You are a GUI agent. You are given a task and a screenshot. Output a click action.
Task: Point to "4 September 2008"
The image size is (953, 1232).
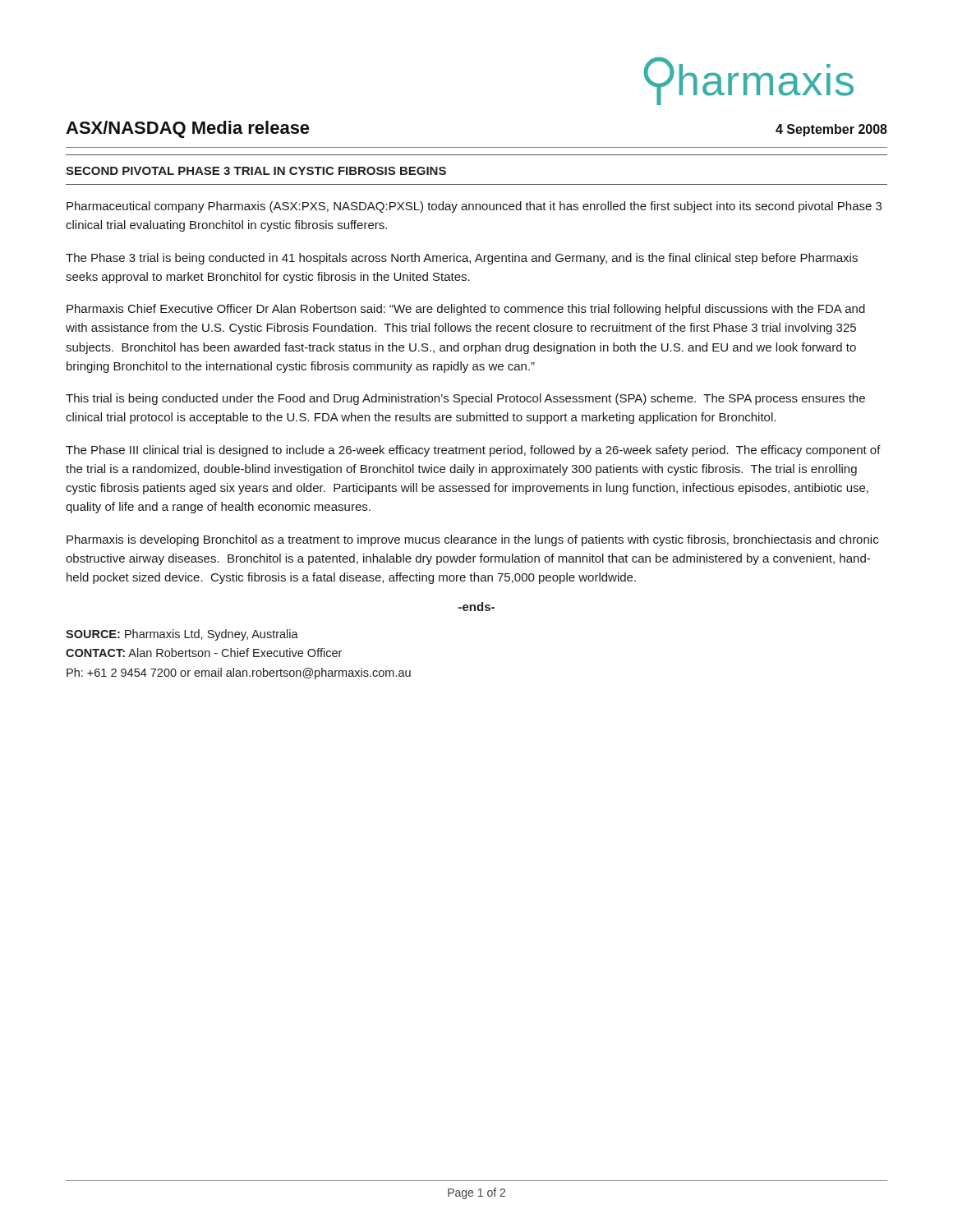coord(831,129)
